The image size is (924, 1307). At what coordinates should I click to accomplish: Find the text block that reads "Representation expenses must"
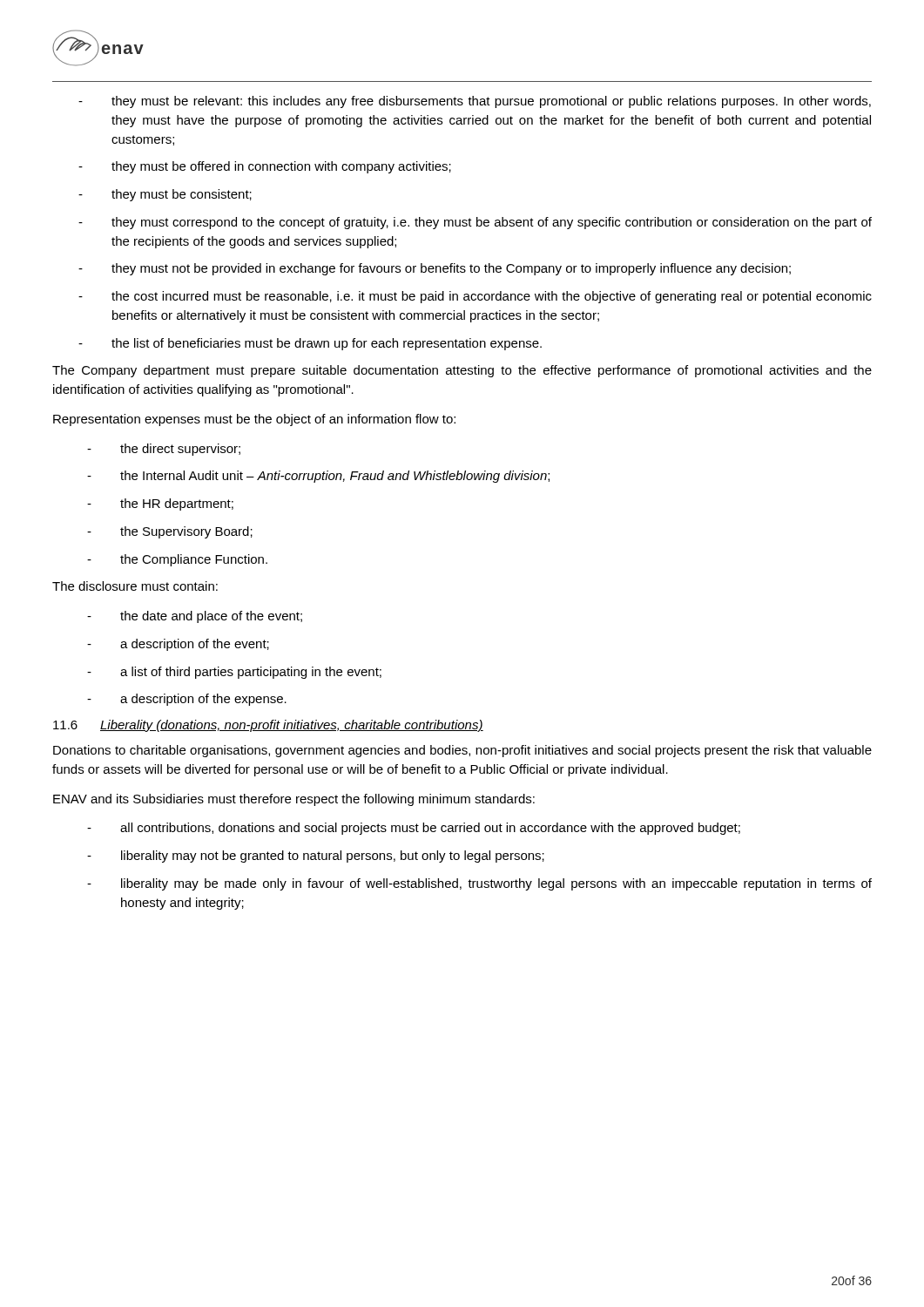(255, 418)
